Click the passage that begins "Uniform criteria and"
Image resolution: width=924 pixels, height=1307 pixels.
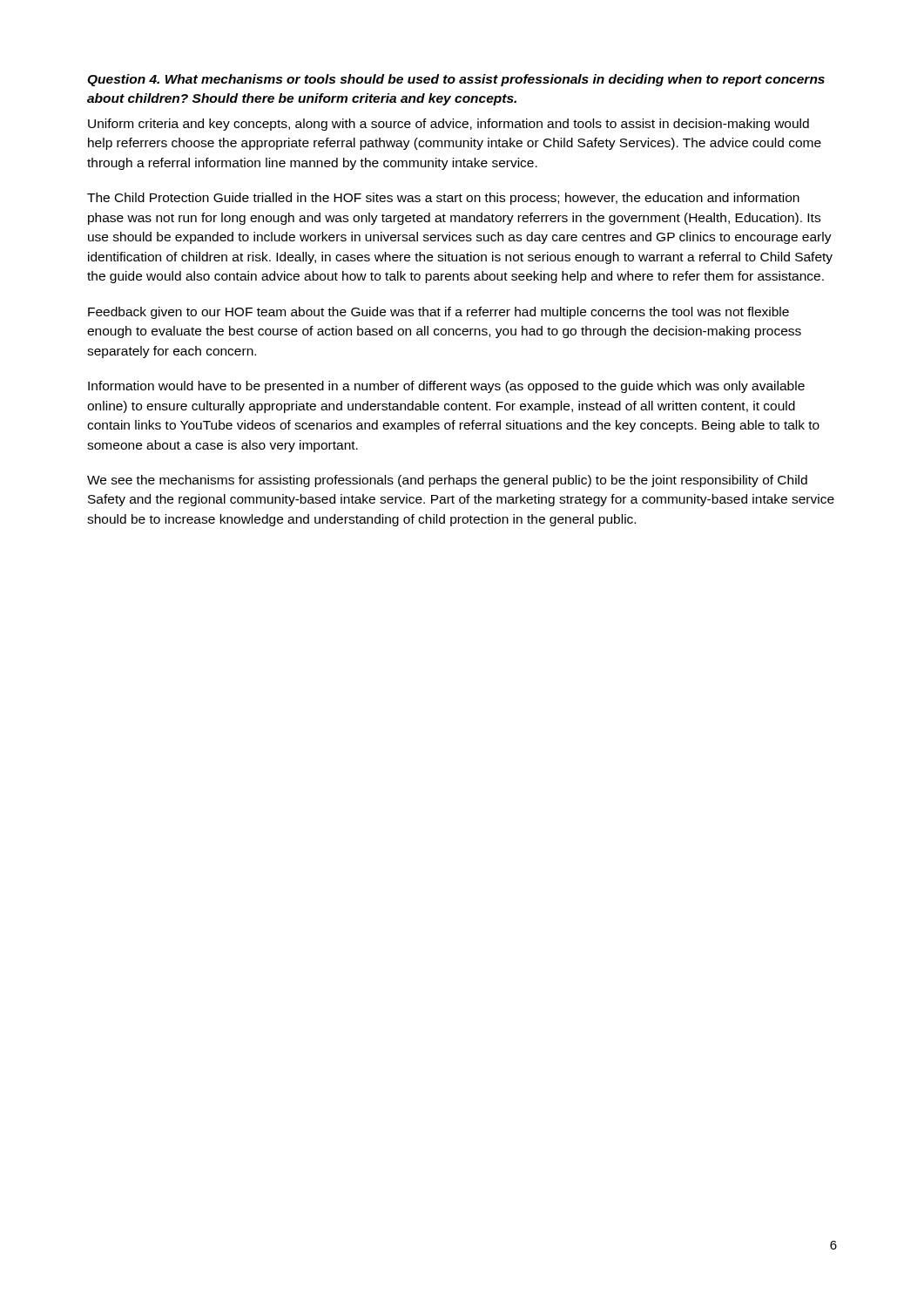point(454,143)
